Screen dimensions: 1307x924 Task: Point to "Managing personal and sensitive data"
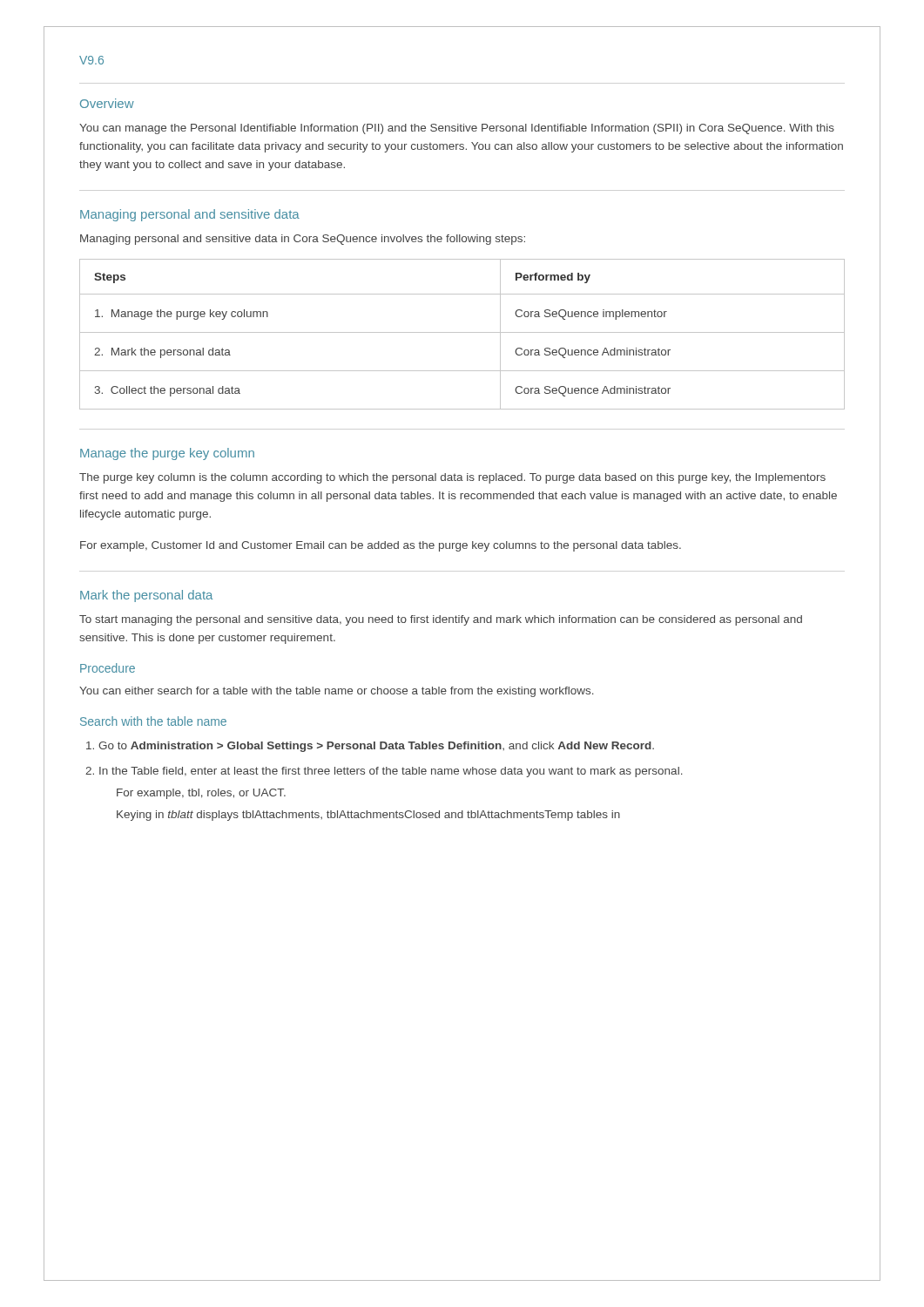189,214
